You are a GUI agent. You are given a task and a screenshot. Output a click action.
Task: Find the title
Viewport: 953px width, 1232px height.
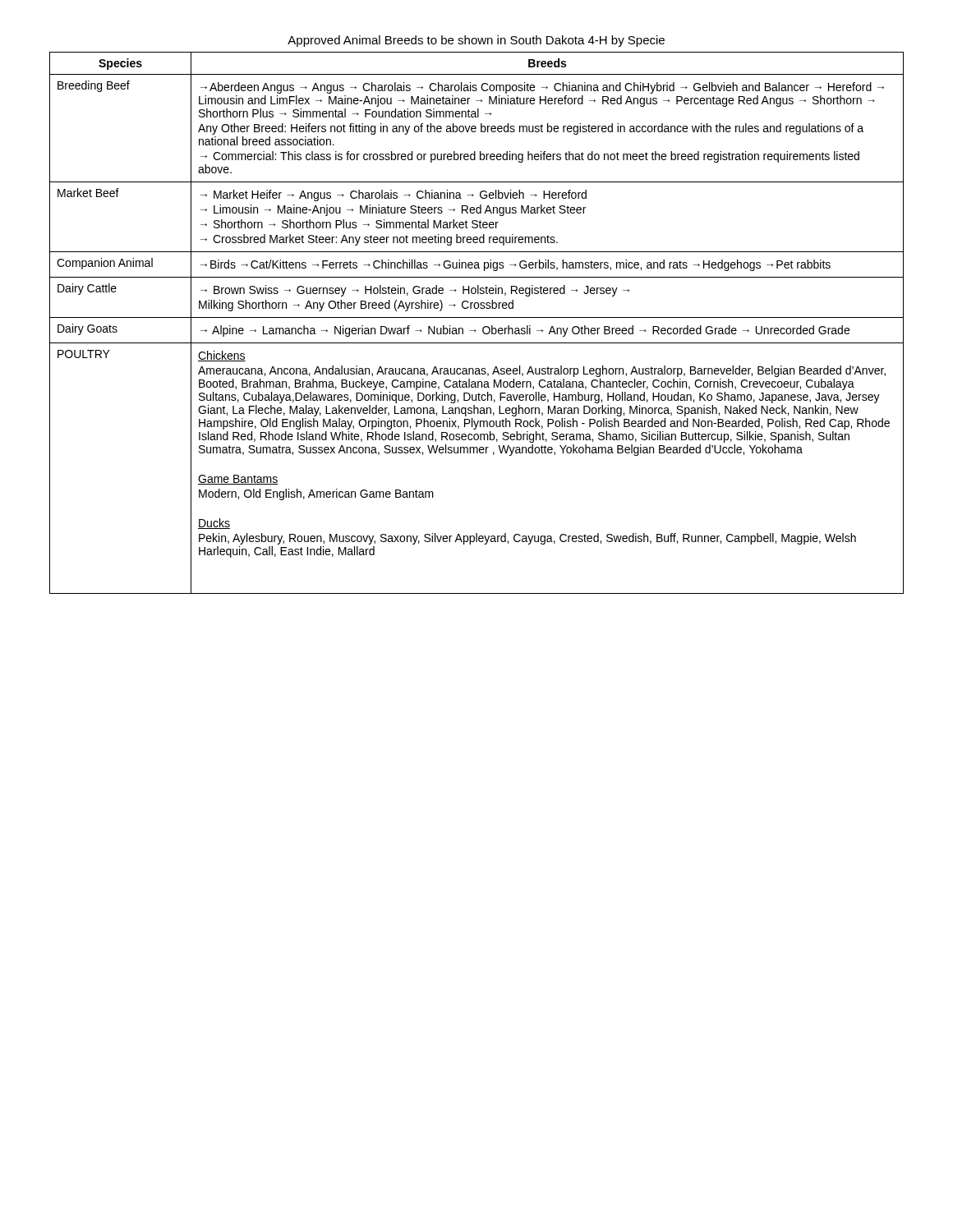pyautogui.click(x=476, y=40)
